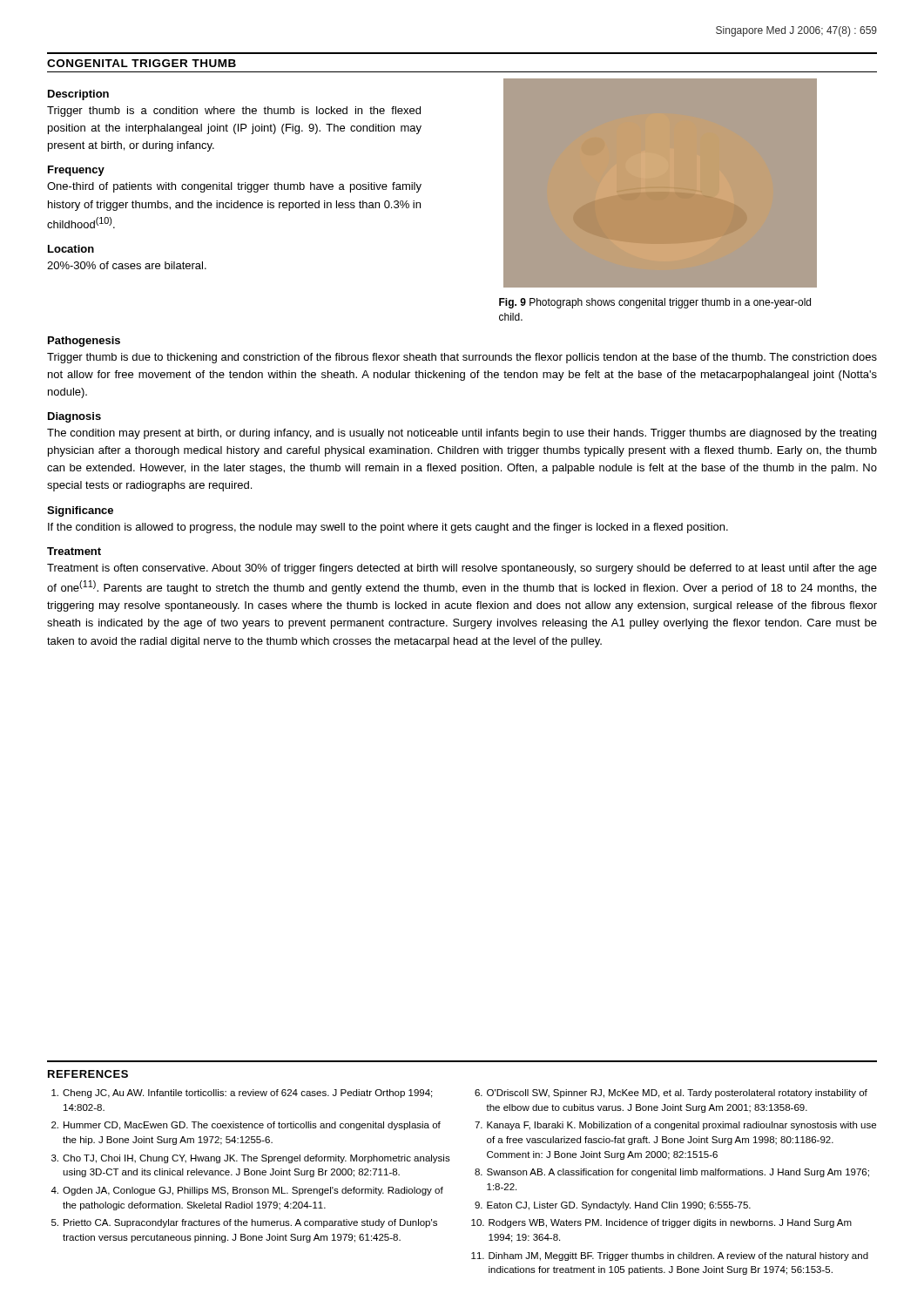Find the element starting "If the condition is allowed to"
This screenshot has width=924, height=1307.
point(388,526)
